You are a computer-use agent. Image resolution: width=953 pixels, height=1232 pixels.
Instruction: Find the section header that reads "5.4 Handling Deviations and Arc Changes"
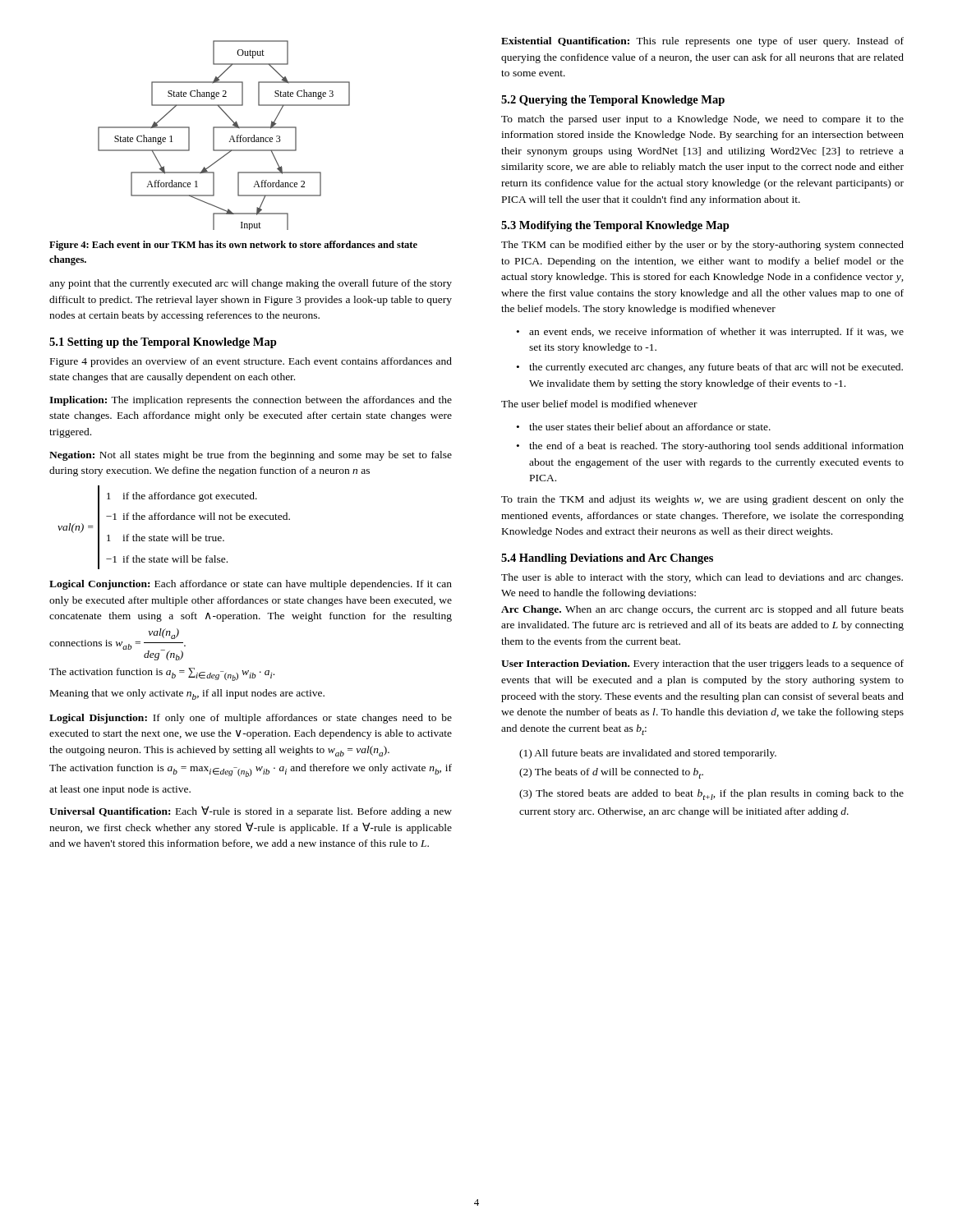pos(607,557)
